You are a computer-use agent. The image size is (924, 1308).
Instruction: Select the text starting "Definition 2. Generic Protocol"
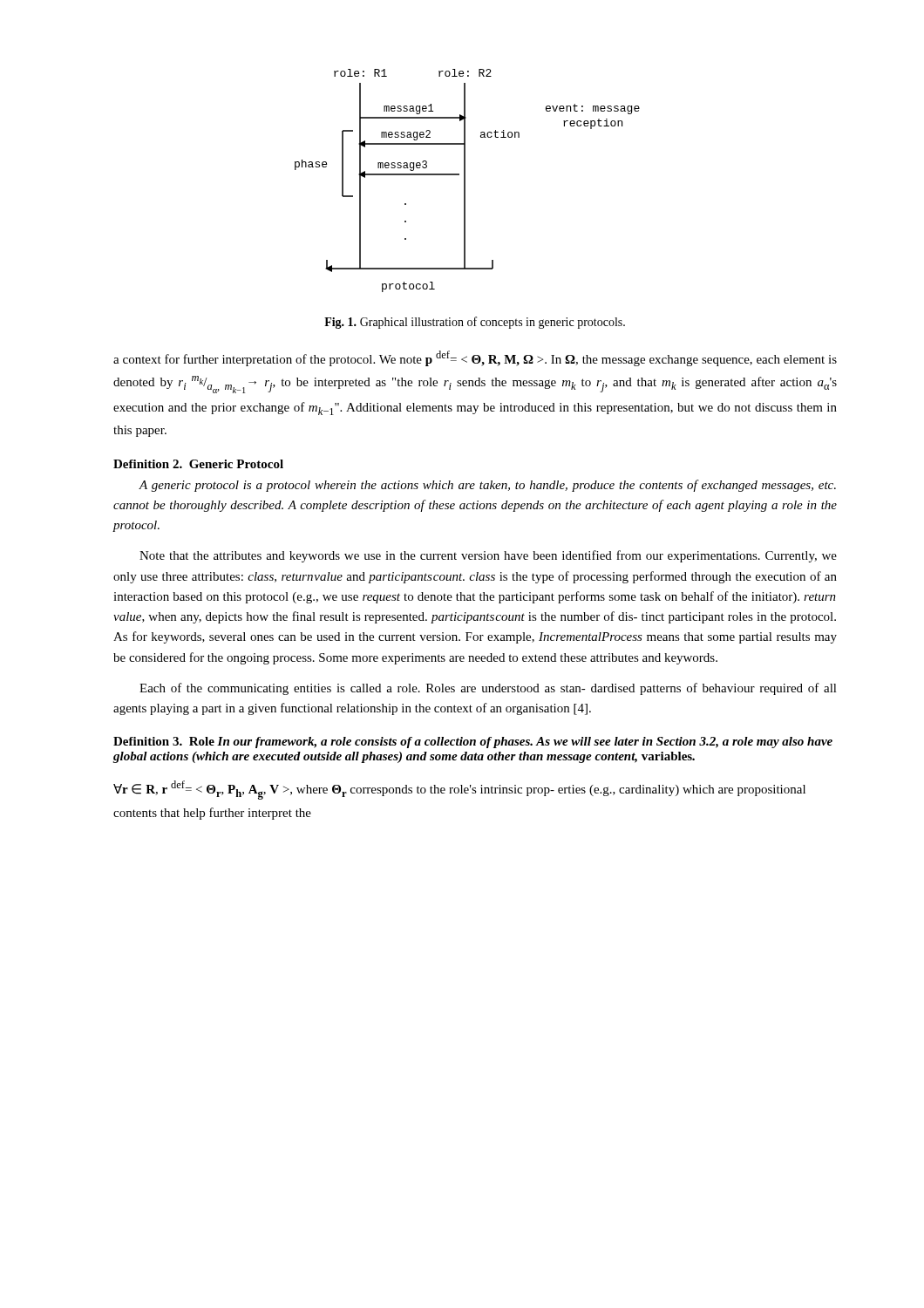click(x=198, y=463)
